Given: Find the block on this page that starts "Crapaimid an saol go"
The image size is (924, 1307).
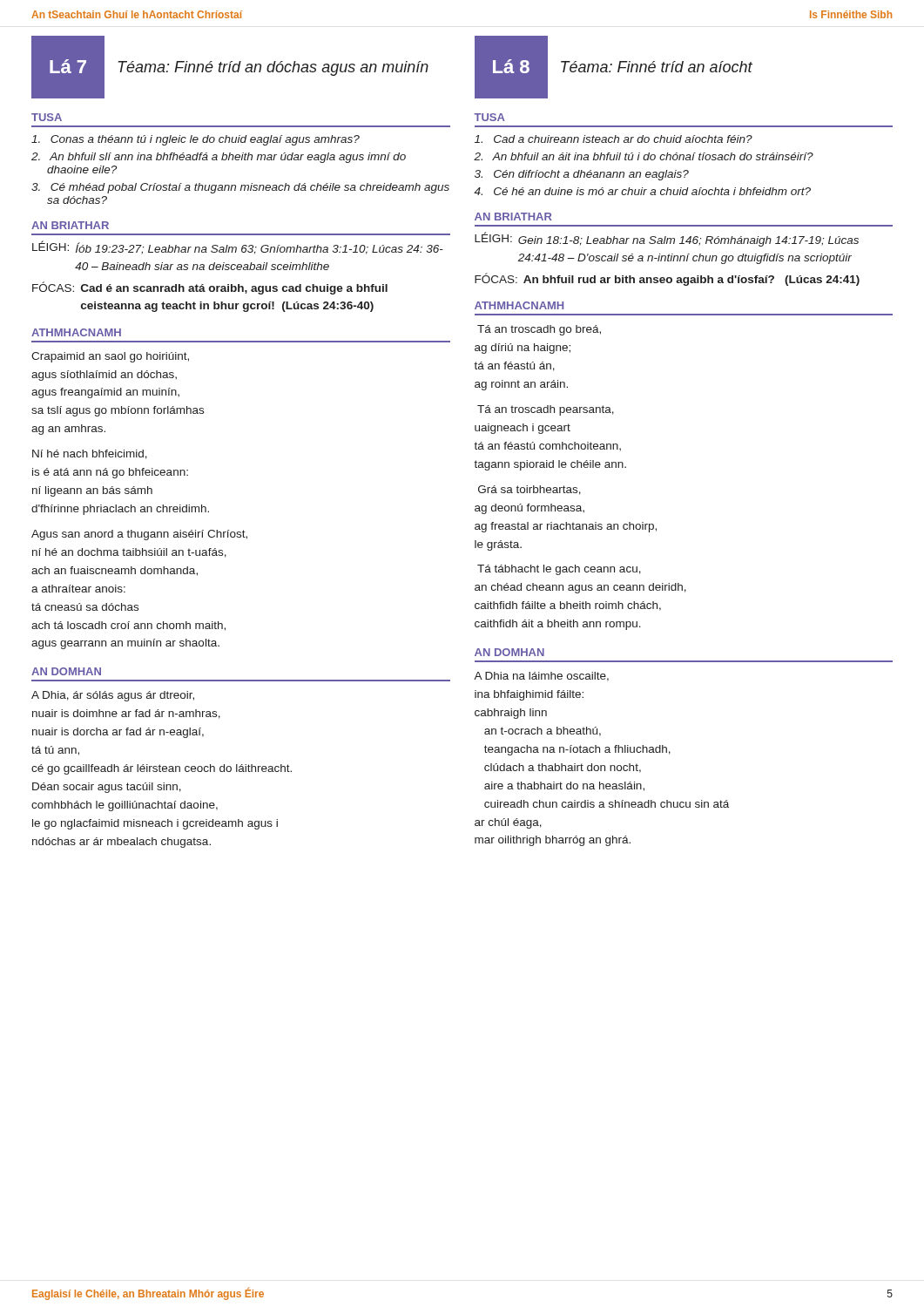Looking at the screenshot, I should coord(118,392).
